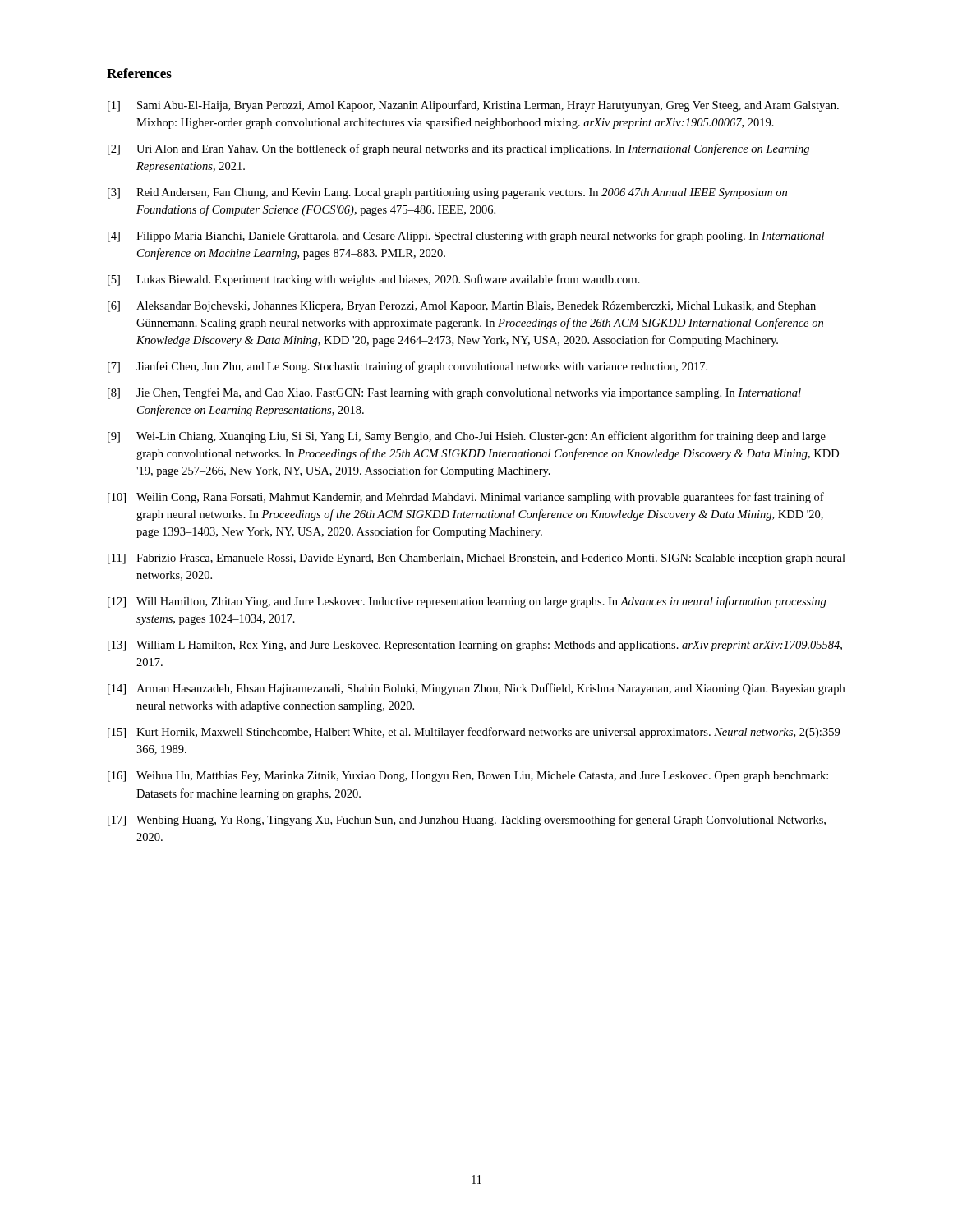
Task: Locate the block of text that opens with "[17] Wenbing Huang, Yu Rong, Tingyang Xu, Fuchun"
Action: [476, 828]
